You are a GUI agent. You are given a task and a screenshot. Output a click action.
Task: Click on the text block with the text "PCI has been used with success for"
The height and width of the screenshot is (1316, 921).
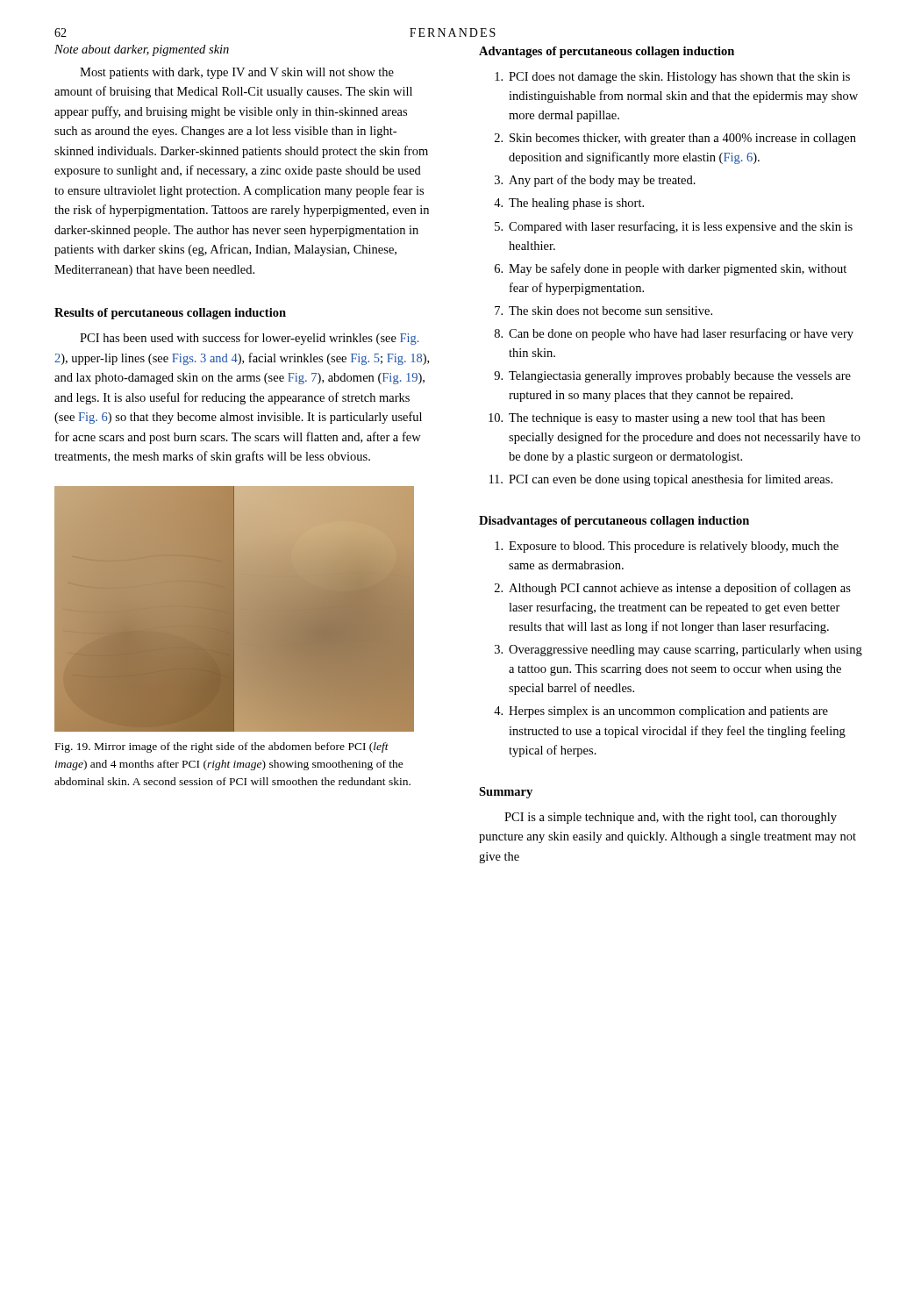(x=243, y=397)
